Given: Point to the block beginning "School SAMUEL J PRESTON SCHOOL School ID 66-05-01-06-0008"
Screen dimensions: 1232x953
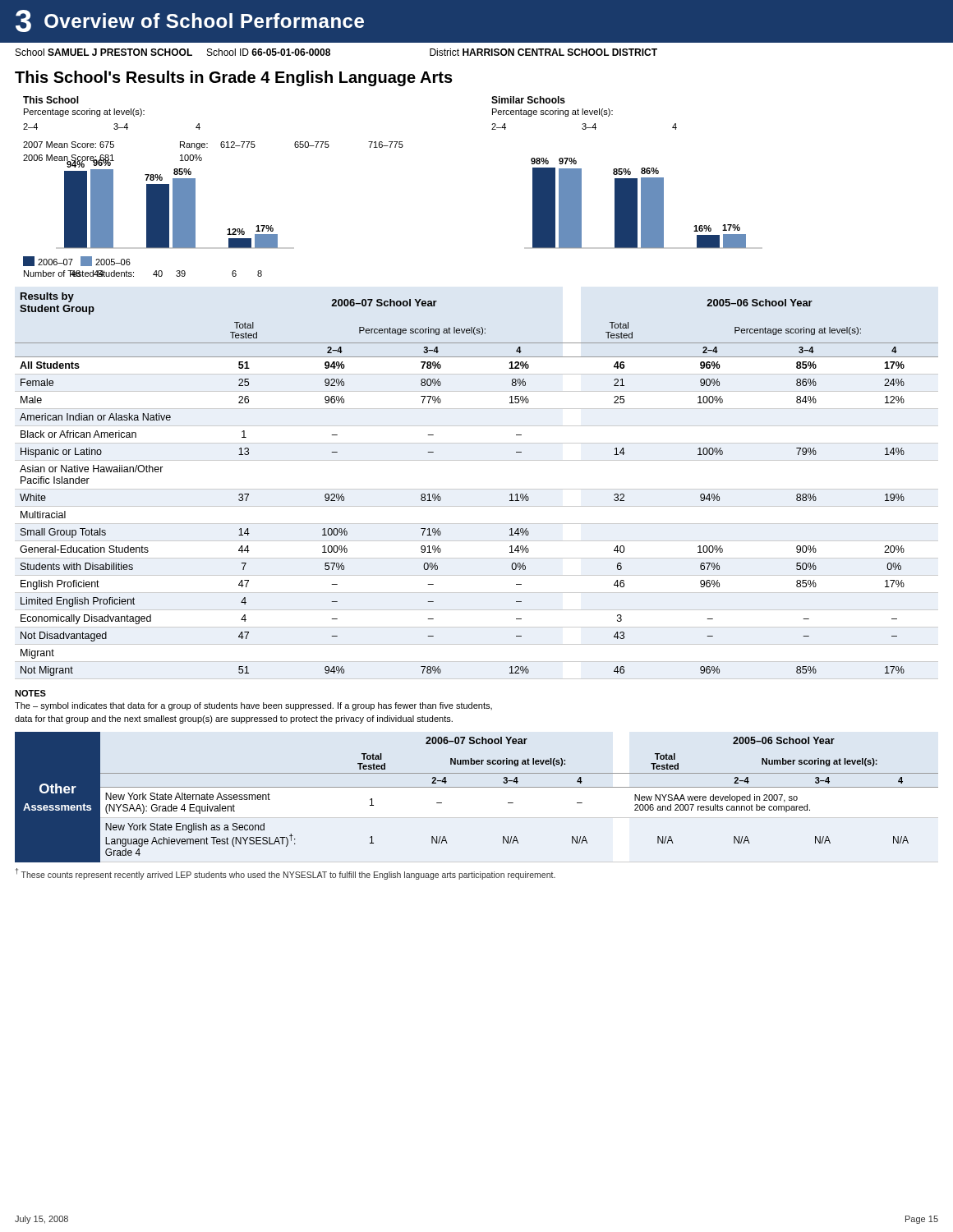Looking at the screenshot, I should click(x=336, y=53).
